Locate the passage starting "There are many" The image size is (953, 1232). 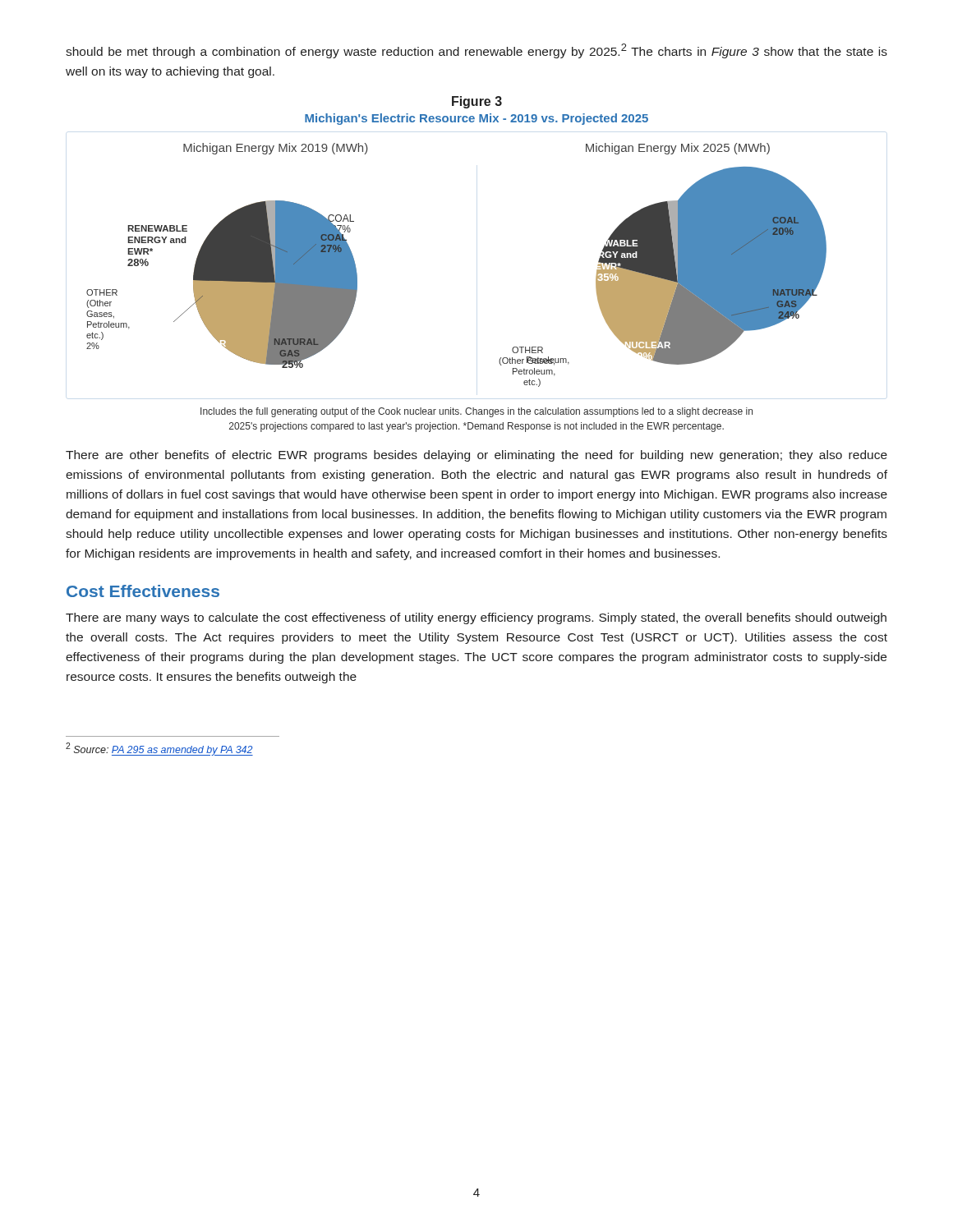coord(476,647)
